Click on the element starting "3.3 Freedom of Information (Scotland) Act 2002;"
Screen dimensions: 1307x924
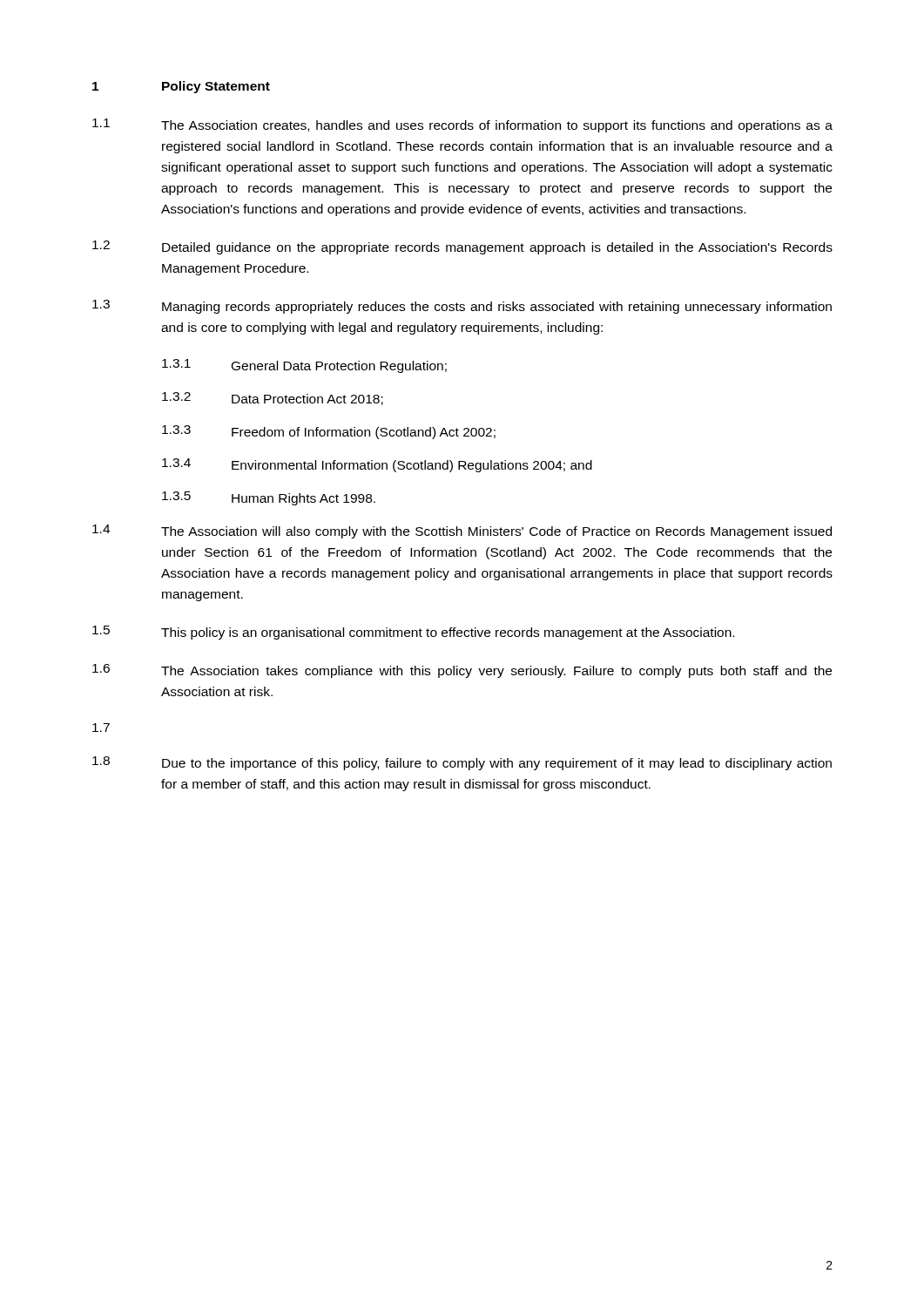[x=329, y=432]
